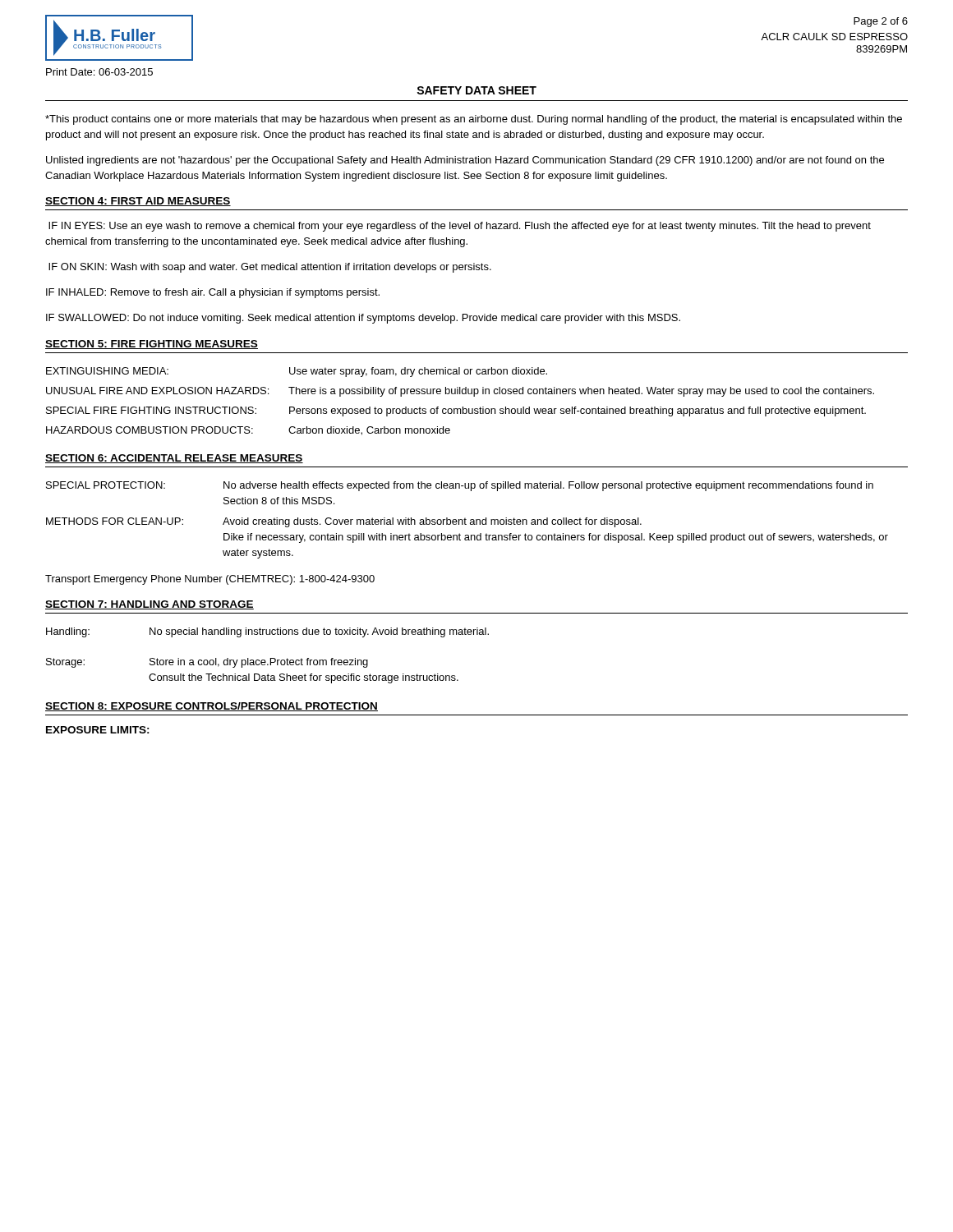The height and width of the screenshot is (1232, 953).
Task: Find the text starting "SECTION 6: ACCIDENTAL RELEASE"
Action: [174, 458]
